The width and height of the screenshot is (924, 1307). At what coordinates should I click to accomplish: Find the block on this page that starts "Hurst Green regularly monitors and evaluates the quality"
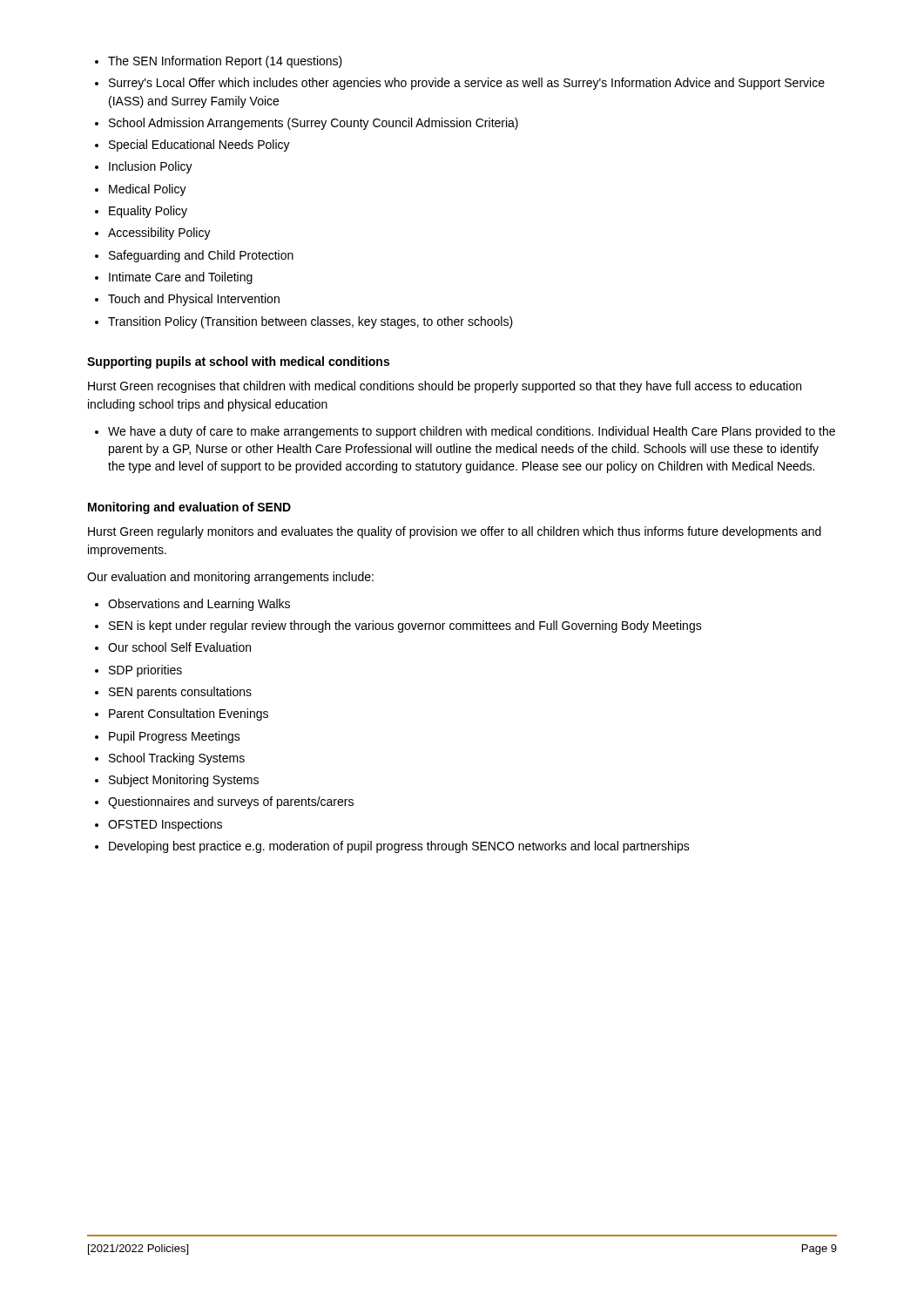pyautogui.click(x=454, y=540)
